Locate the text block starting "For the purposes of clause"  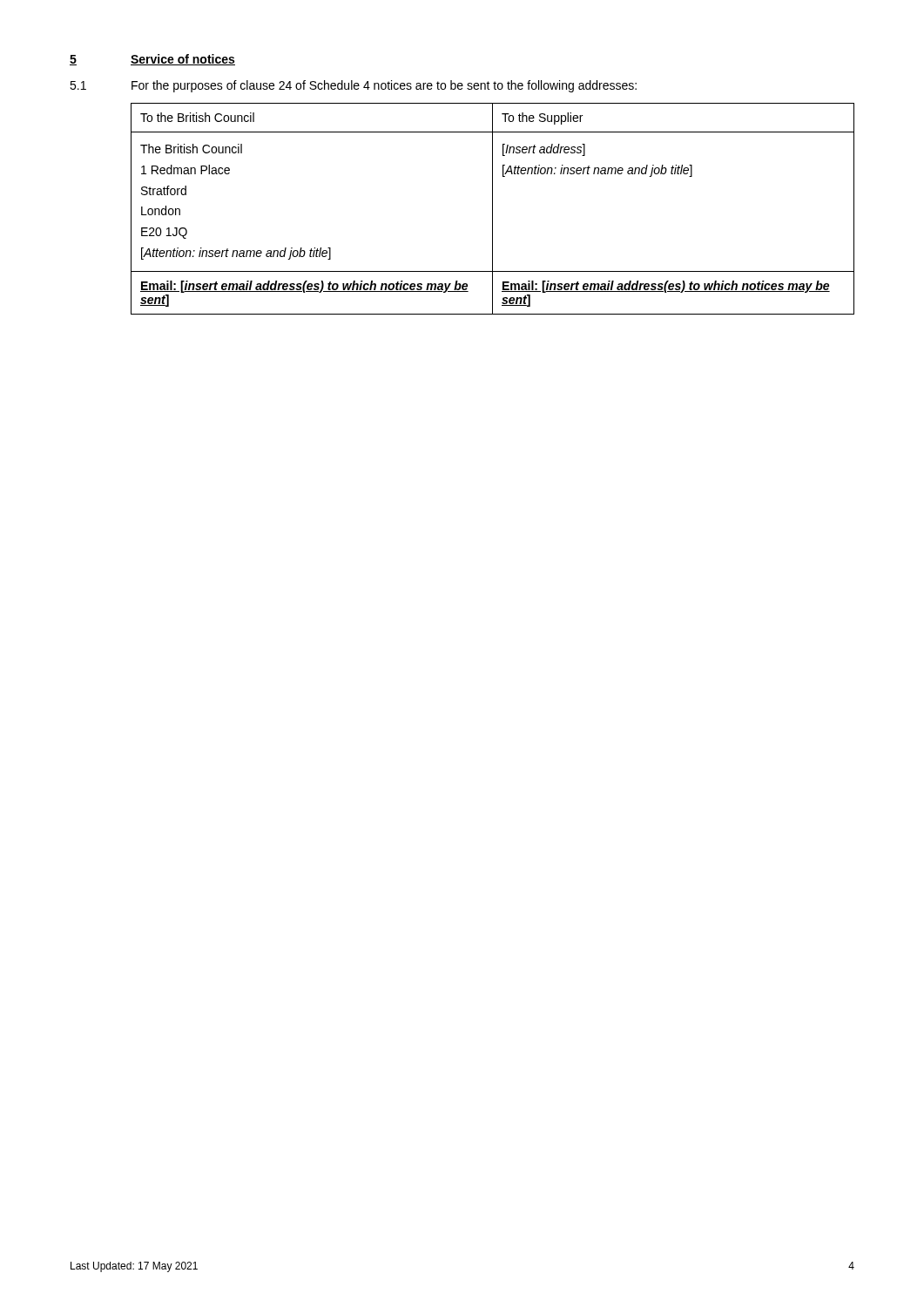(384, 85)
